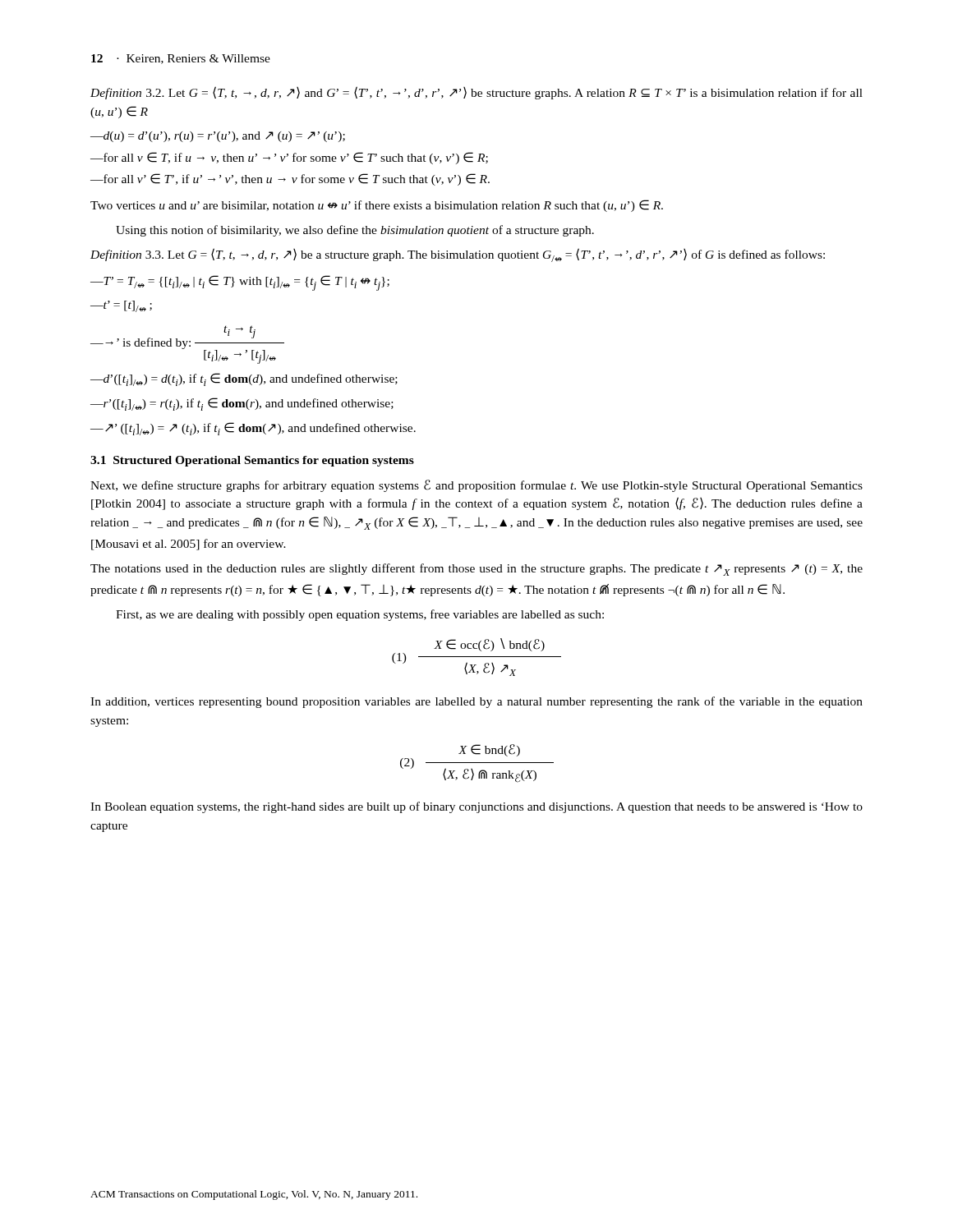The image size is (953, 1232).
Task: Where is the passage that starts "—T’ = T/↮ = {[ti]/↮ | ti"?
Action: click(240, 282)
